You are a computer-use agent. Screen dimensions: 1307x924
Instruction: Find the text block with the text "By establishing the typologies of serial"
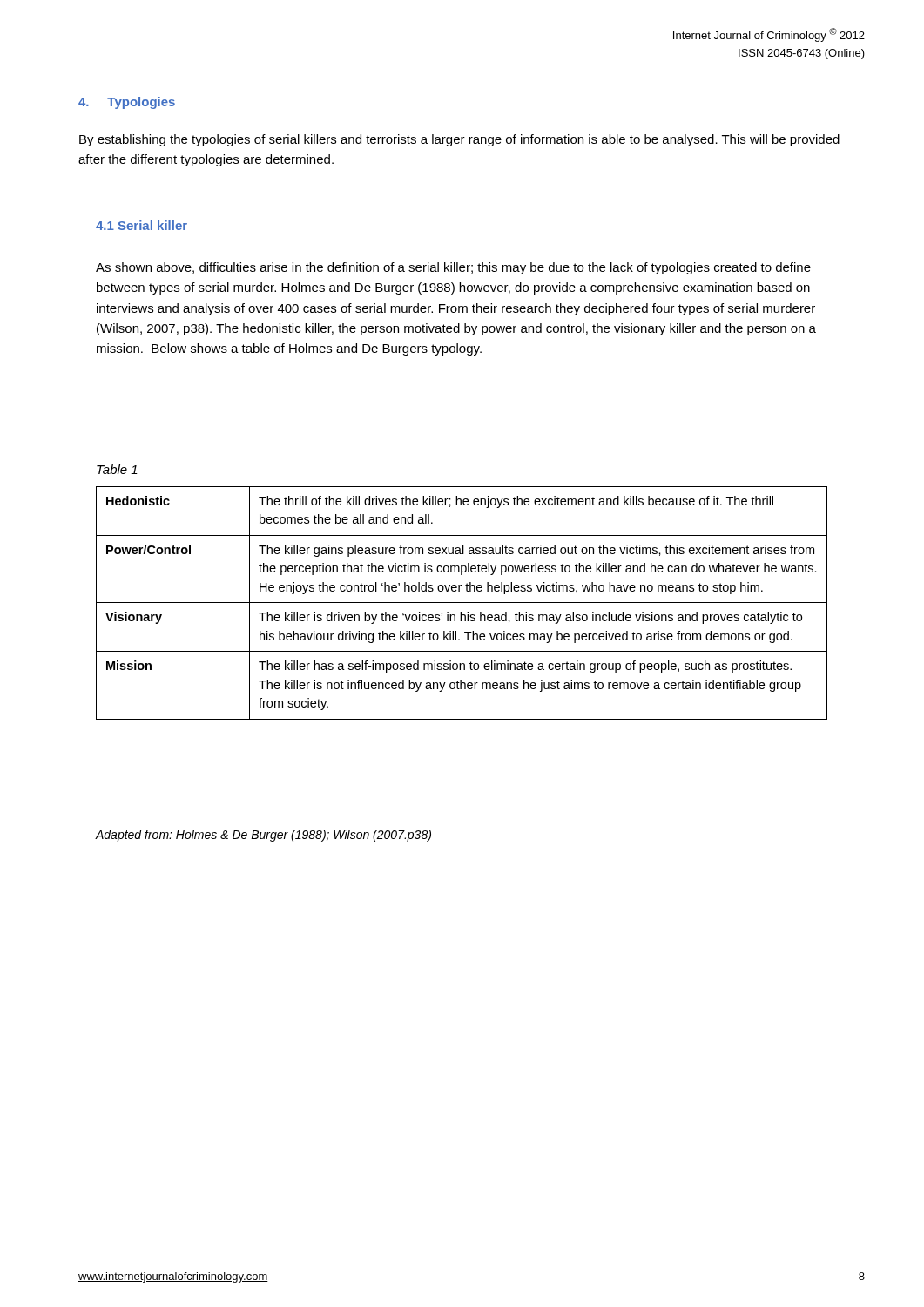tap(459, 149)
